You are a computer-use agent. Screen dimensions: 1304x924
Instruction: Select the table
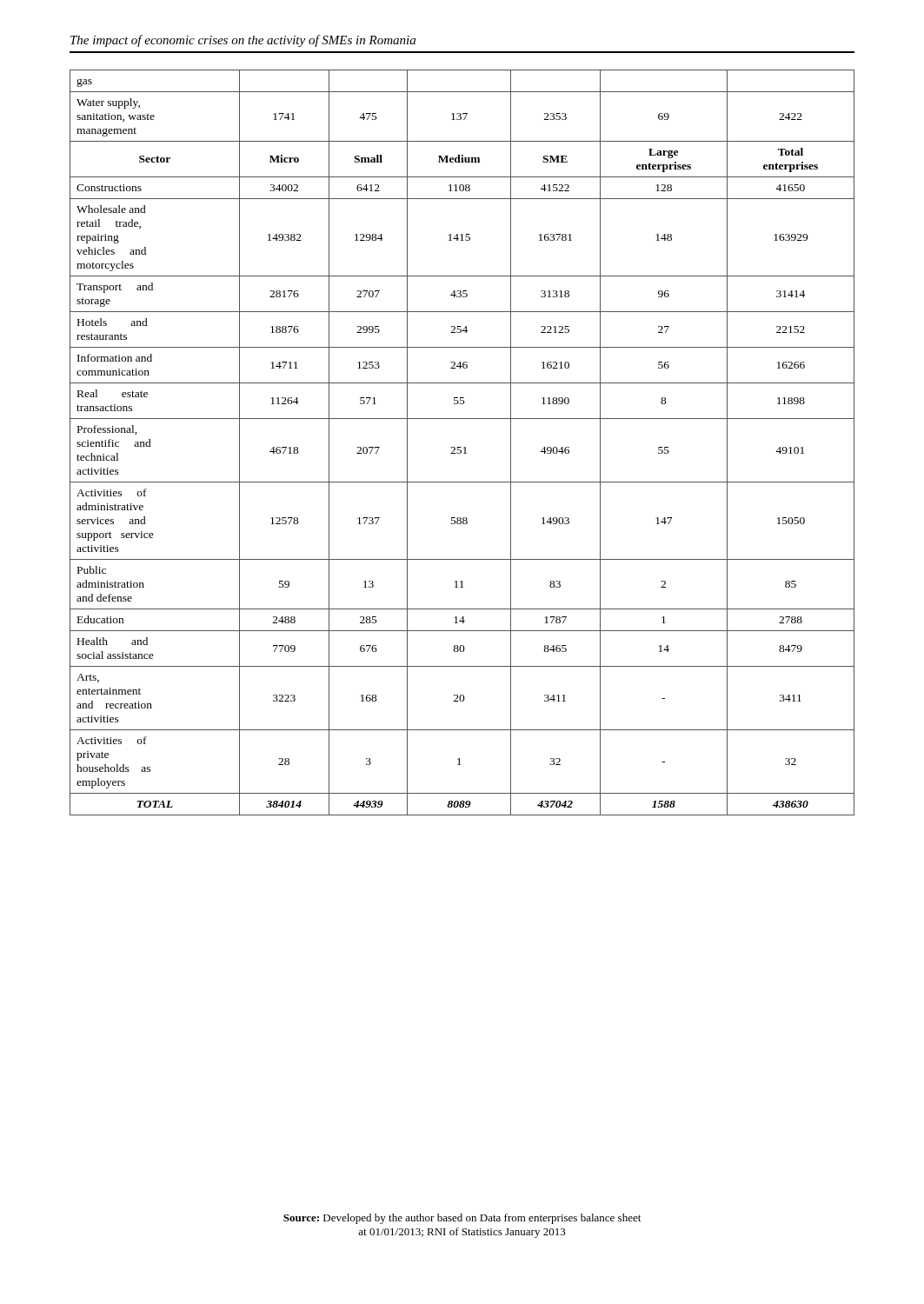(462, 442)
